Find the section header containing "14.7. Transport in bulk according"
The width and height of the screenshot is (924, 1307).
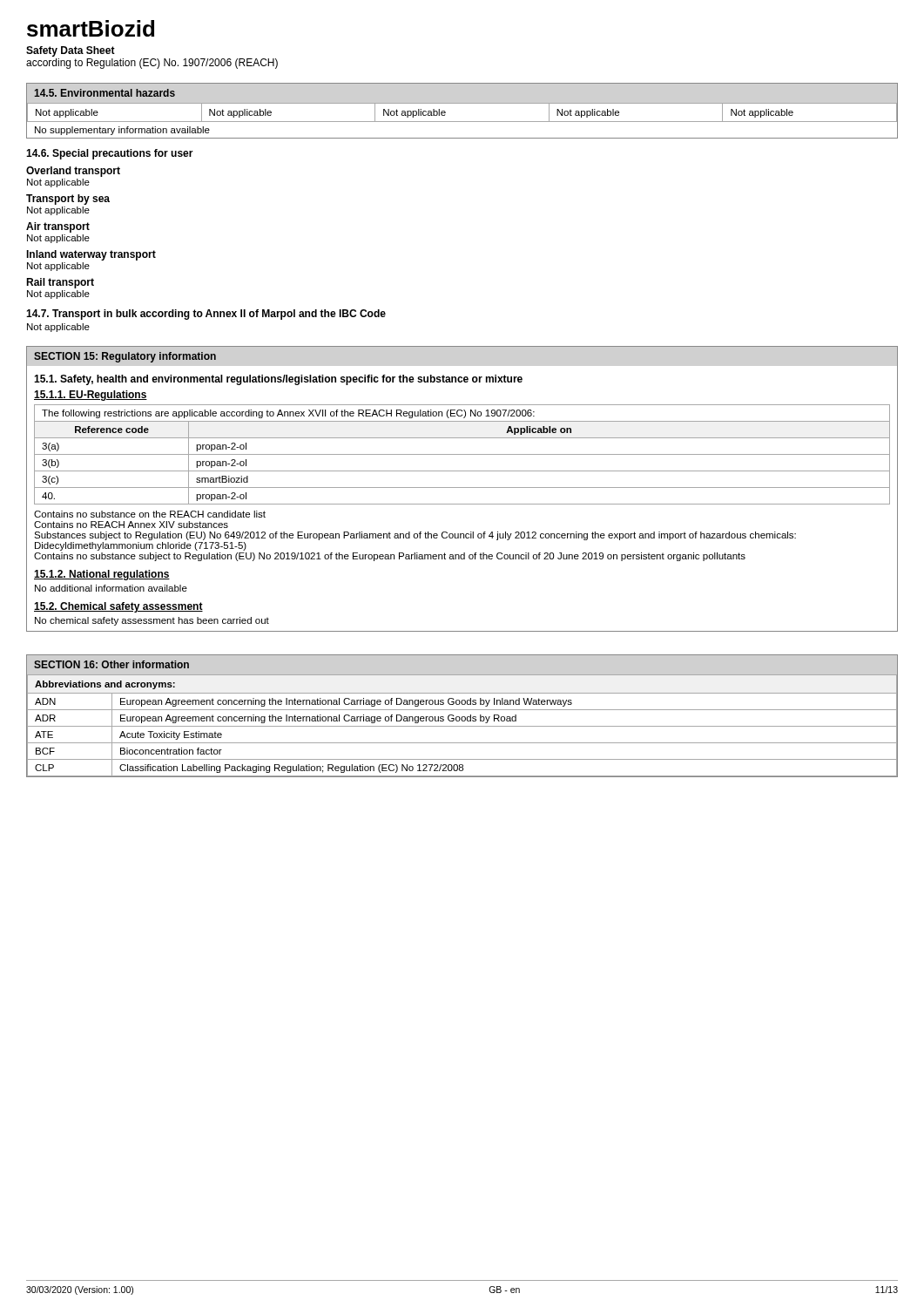point(206,314)
